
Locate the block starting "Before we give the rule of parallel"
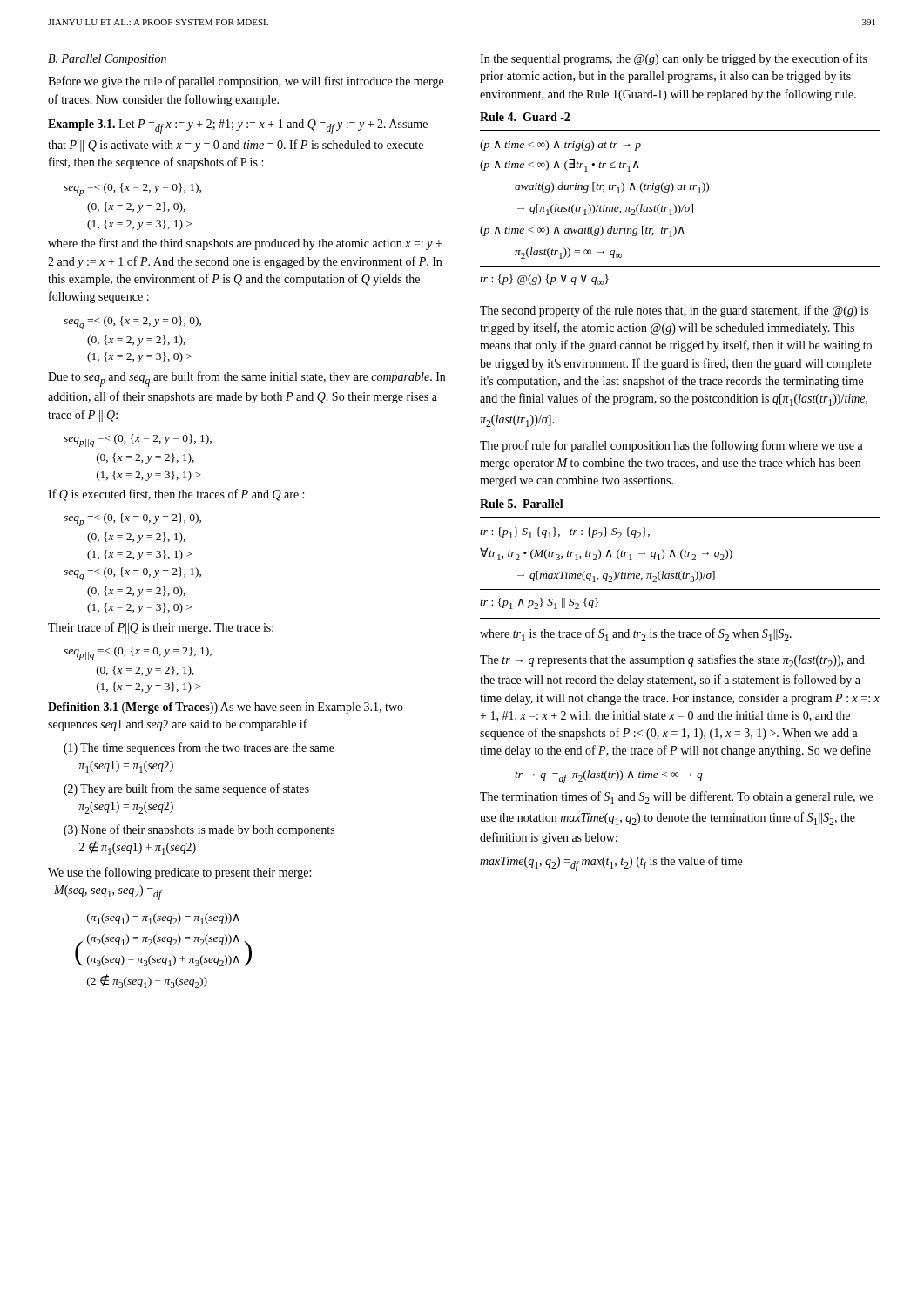pyautogui.click(x=248, y=91)
